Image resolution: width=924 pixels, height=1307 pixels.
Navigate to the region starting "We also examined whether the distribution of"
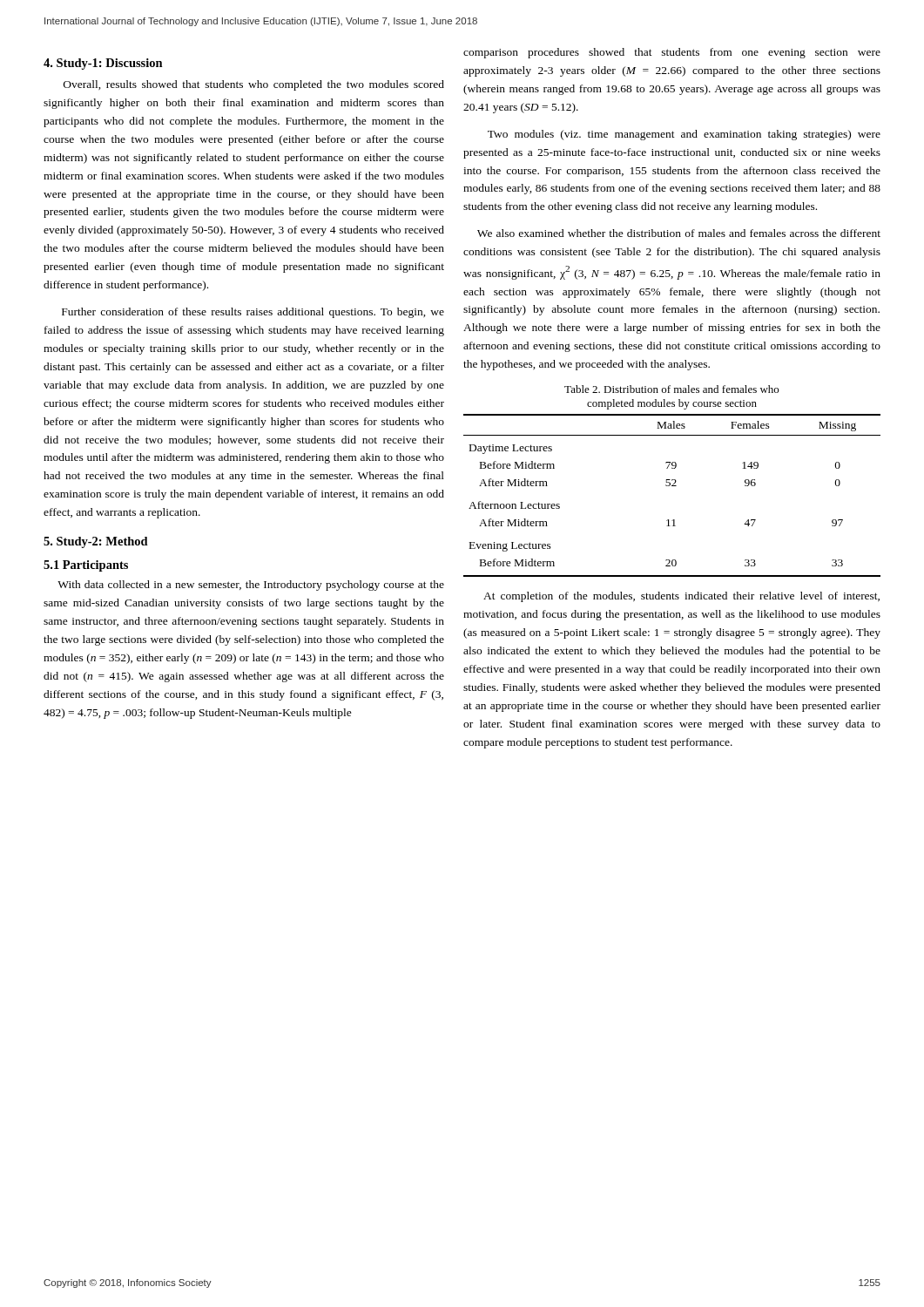click(x=672, y=299)
